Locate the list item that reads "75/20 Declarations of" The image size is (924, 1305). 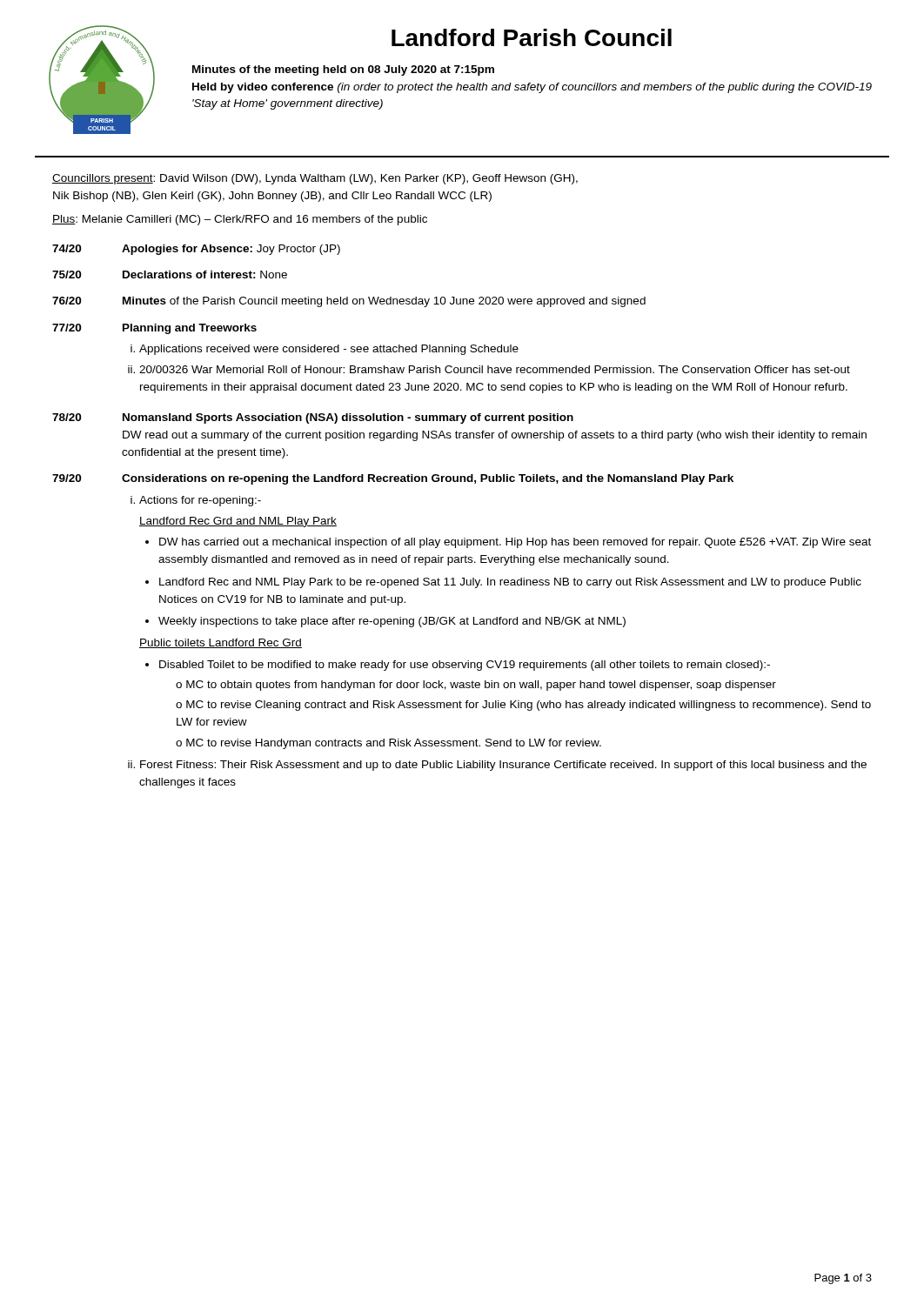[x=170, y=274]
